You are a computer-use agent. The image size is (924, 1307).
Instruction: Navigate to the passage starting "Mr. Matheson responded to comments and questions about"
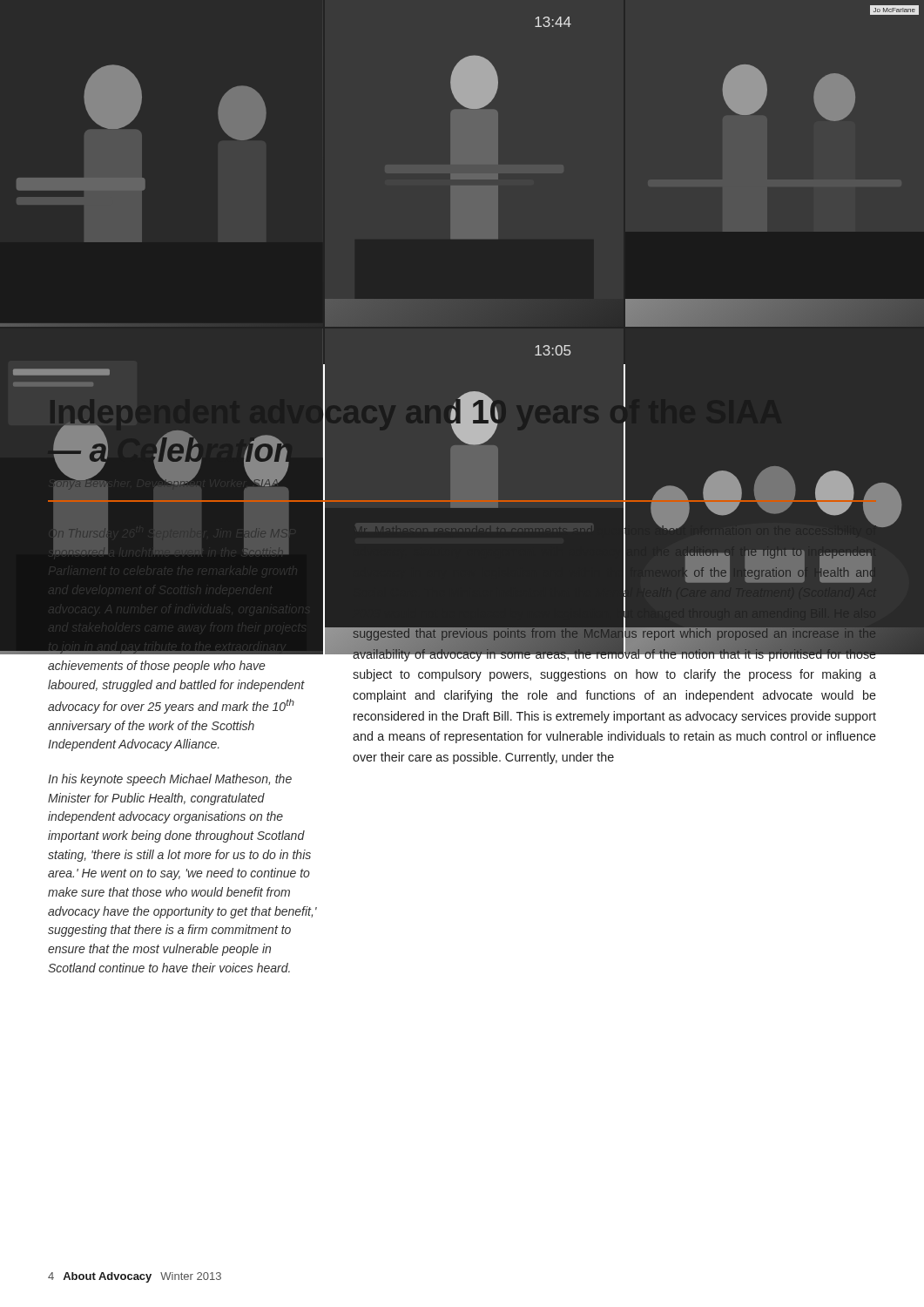pyautogui.click(x=614, y=645)
